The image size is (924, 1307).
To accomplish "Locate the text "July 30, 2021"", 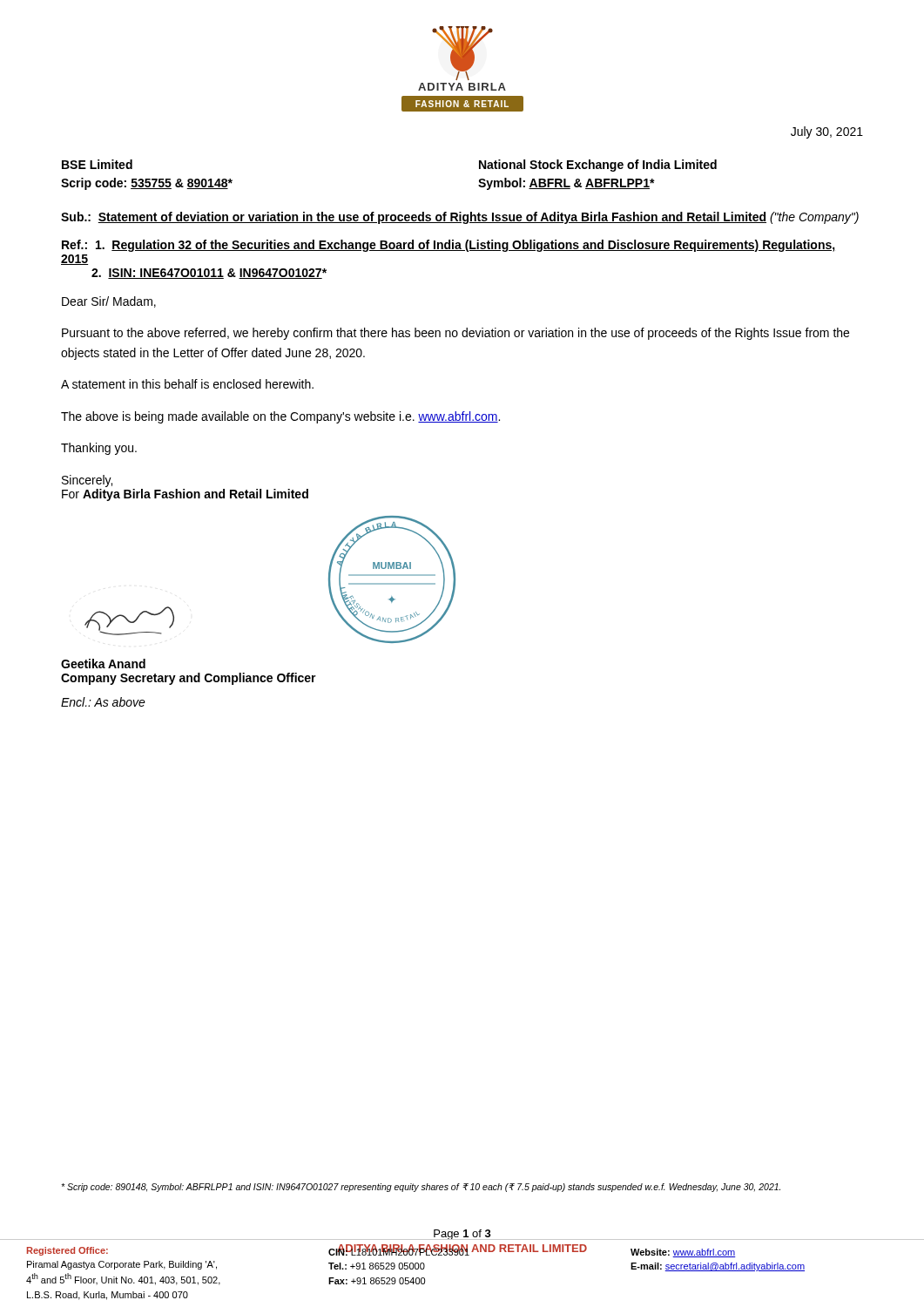I will pos(827,132).
